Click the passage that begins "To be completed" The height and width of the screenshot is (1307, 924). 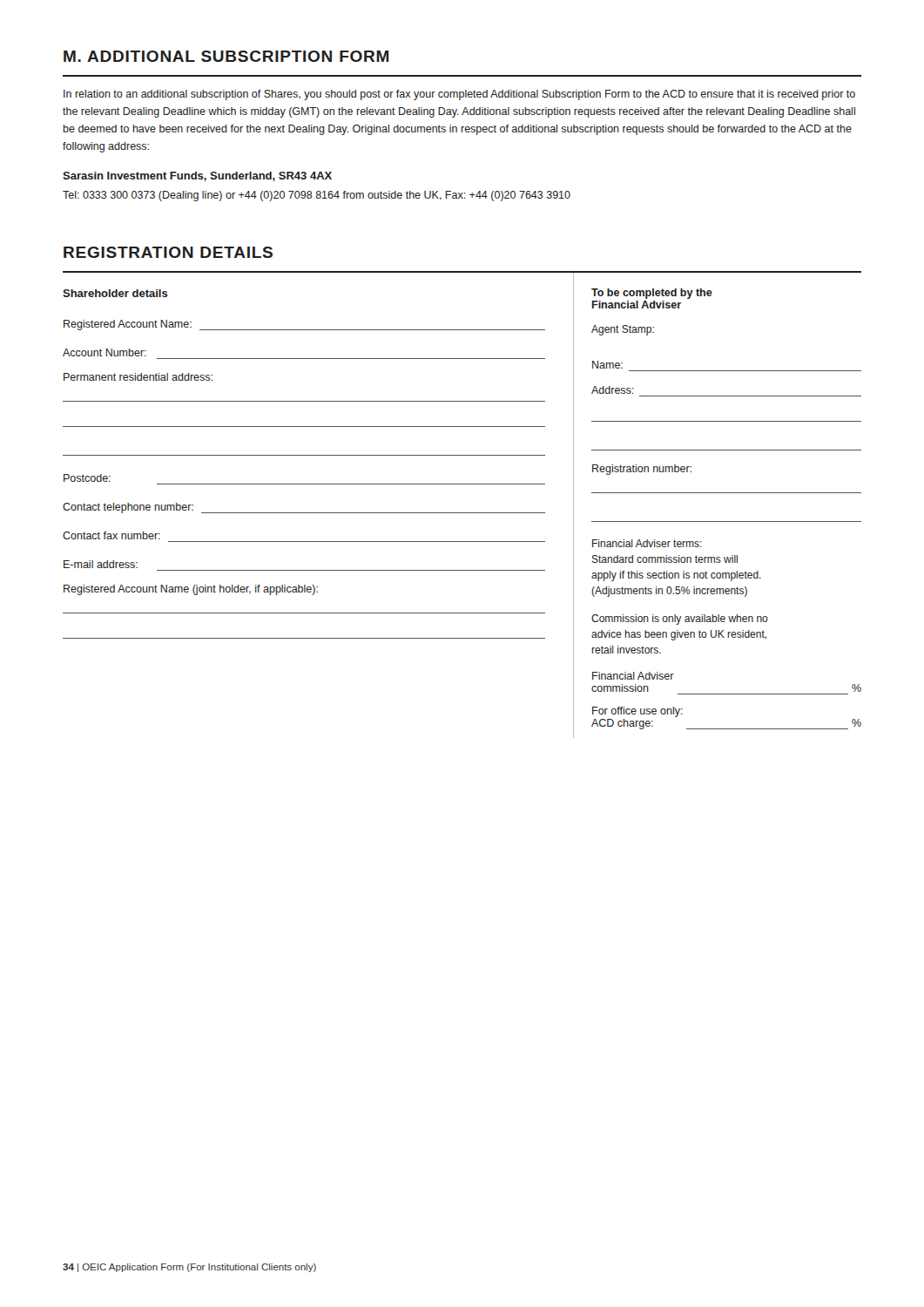point(652,294)
